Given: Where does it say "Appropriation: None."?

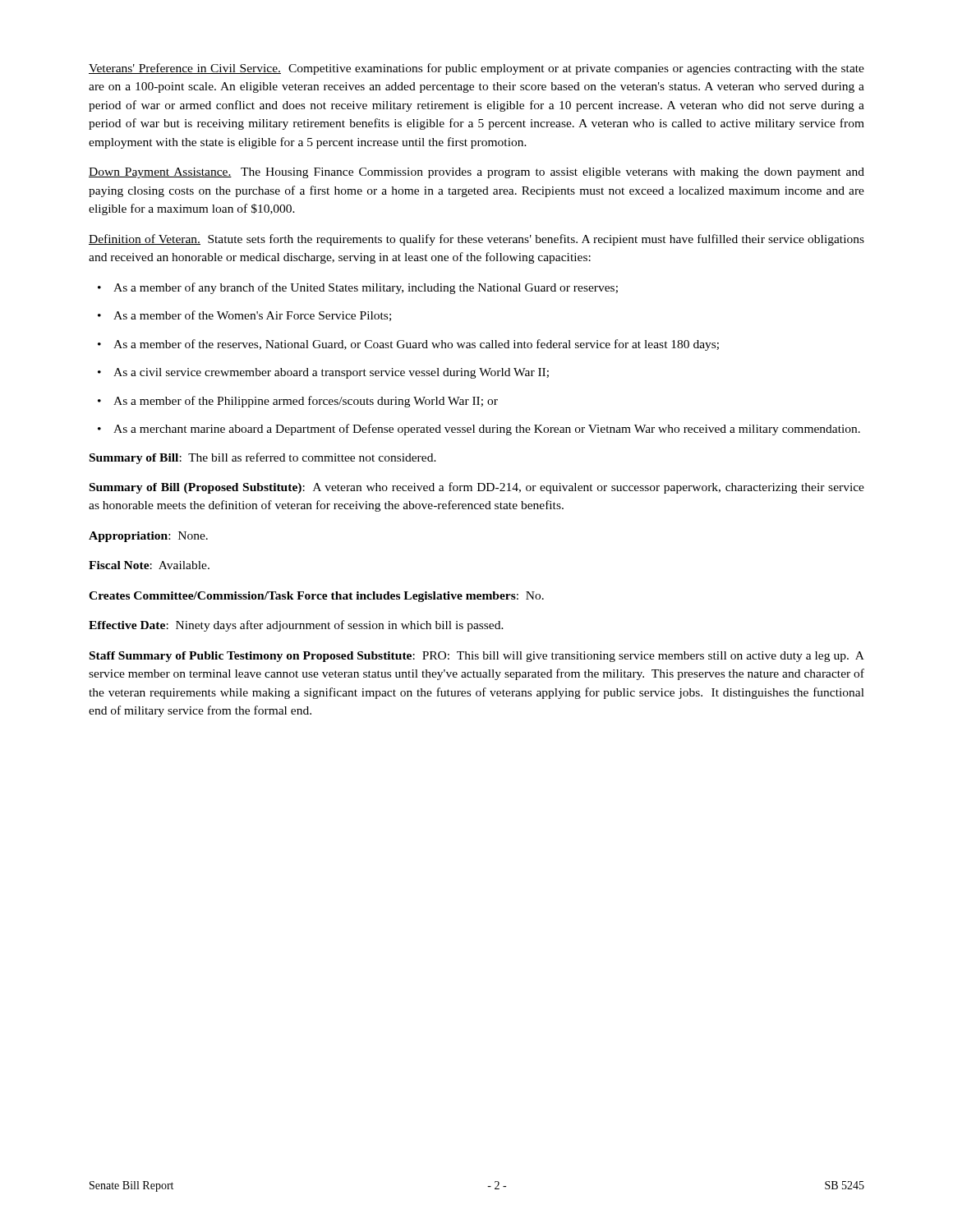Looking at the screenshot, I should (148, 537).
